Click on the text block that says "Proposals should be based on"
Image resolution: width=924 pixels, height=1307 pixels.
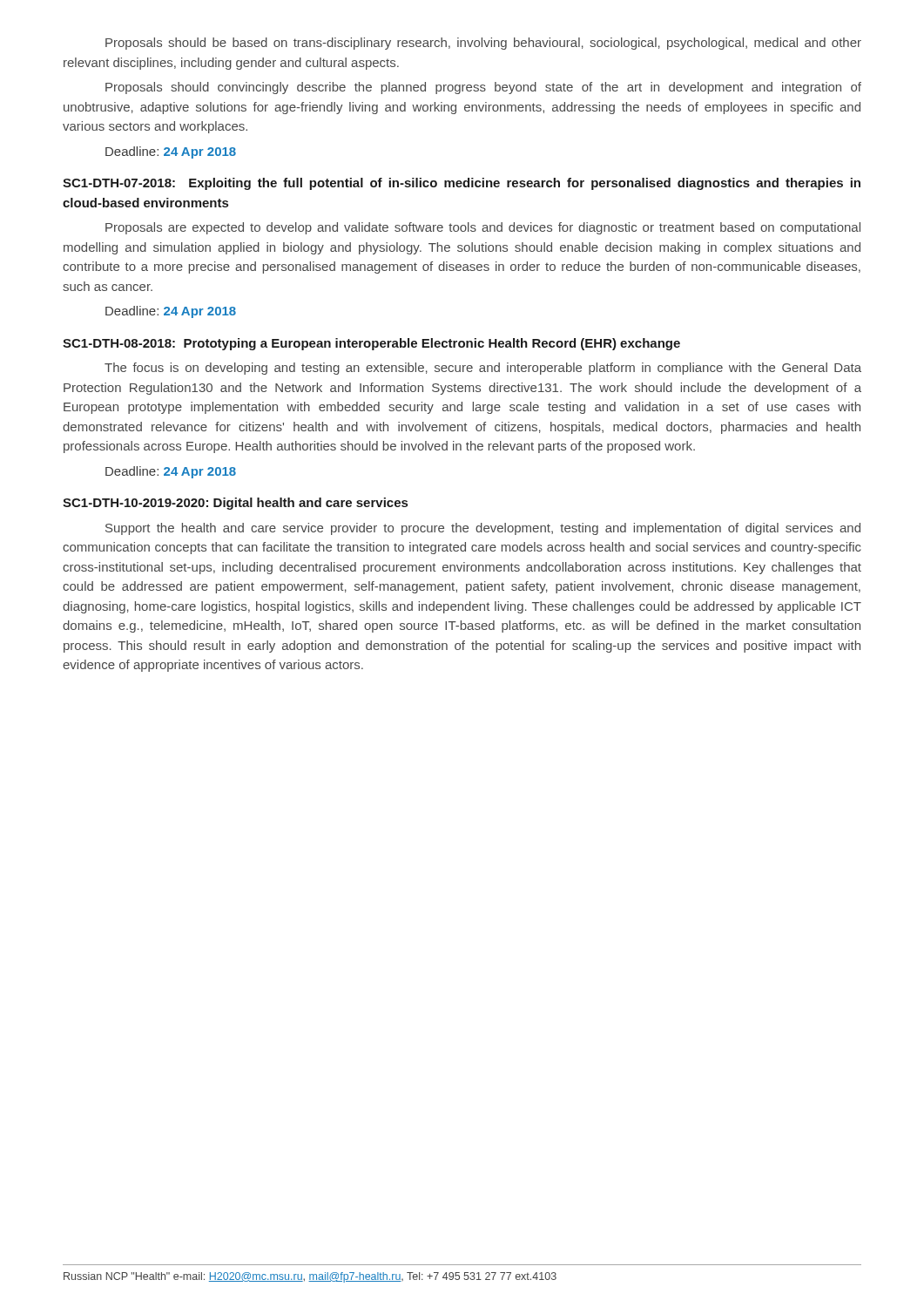tap(462, 52)
